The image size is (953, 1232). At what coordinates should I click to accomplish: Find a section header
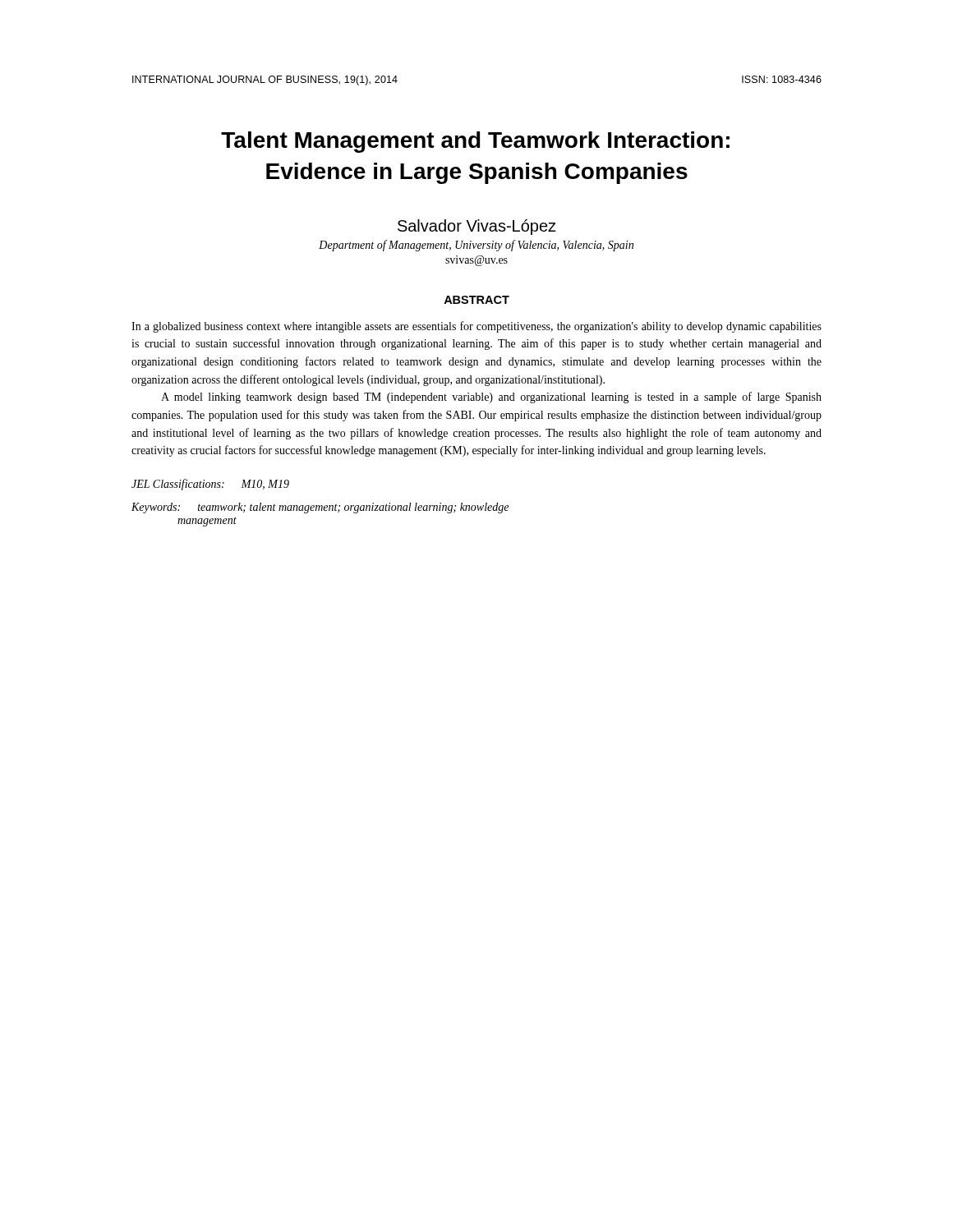[x=476, y=299]
